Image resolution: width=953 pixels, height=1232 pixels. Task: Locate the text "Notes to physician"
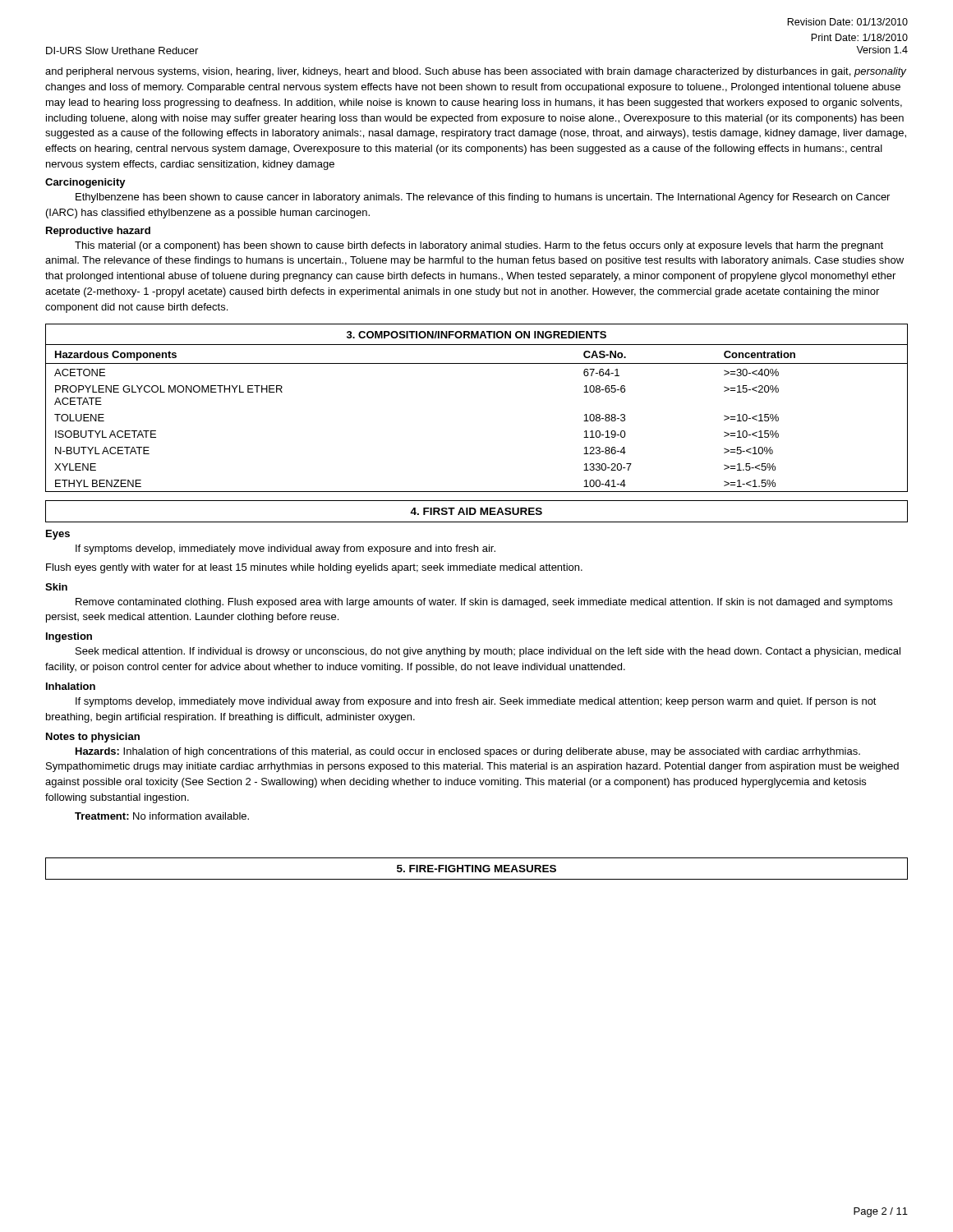pos(93,736)
